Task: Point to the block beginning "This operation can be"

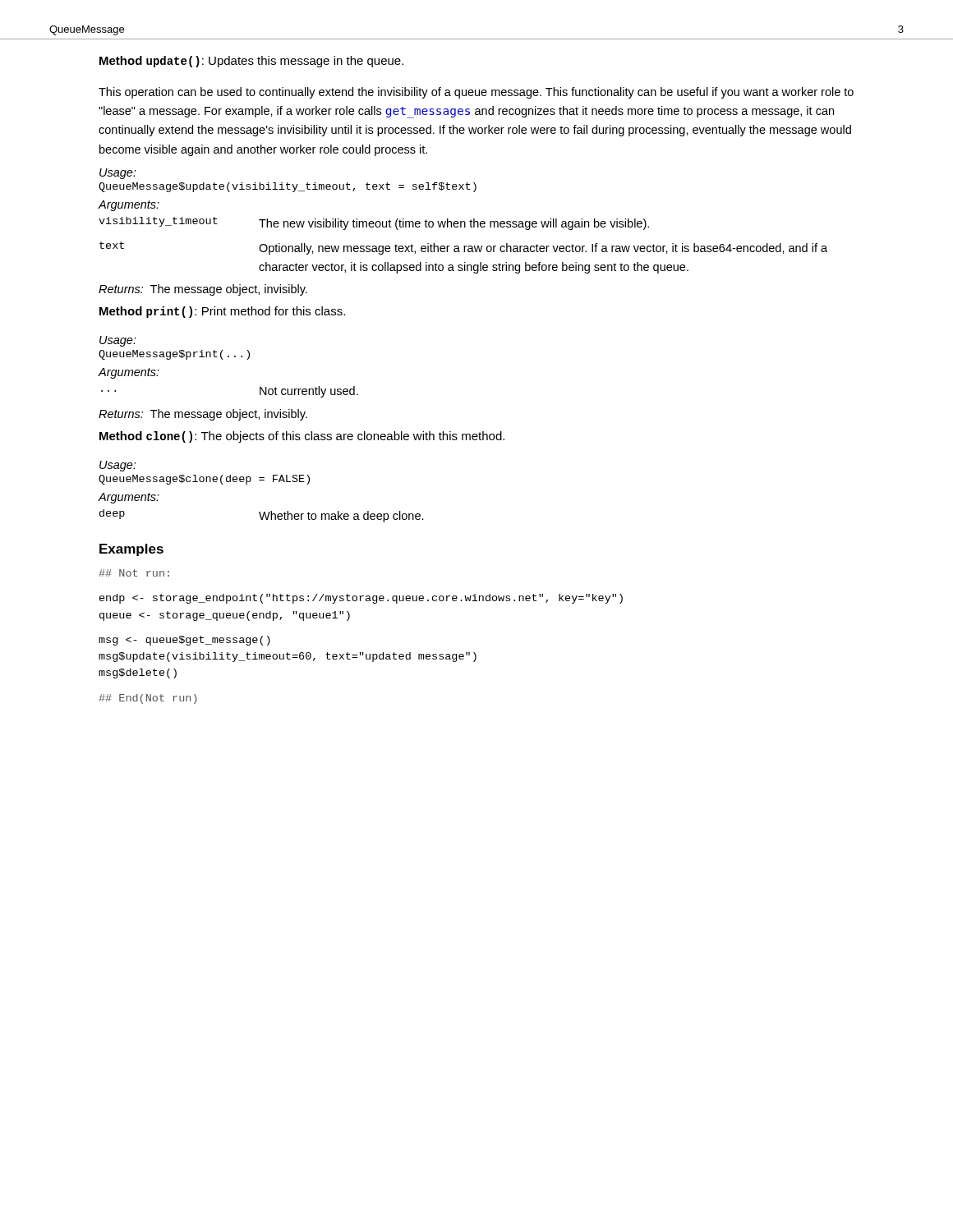Action: [476, 121]
